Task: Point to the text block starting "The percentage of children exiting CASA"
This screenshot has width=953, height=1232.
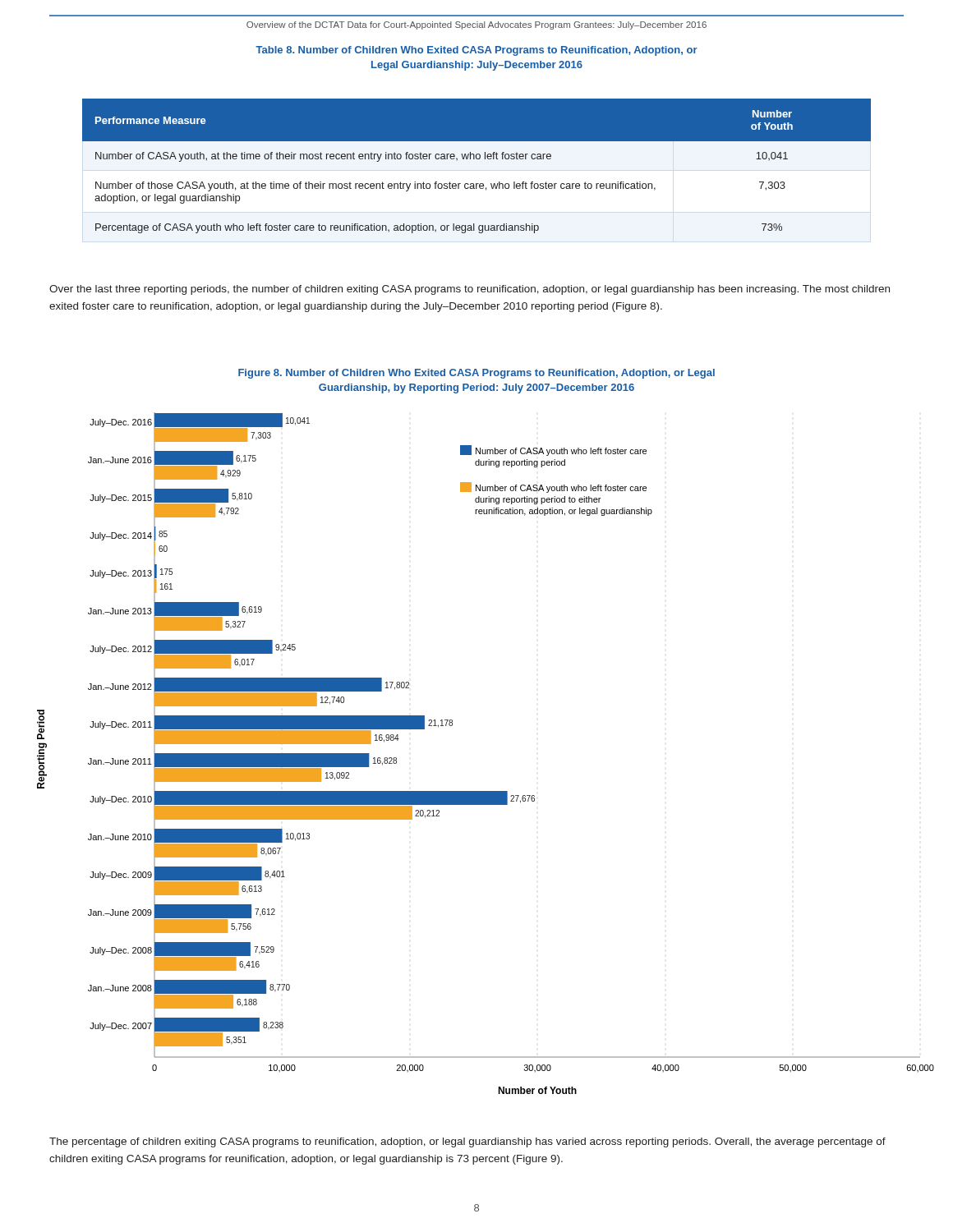Action: (x=467, y=1150)
